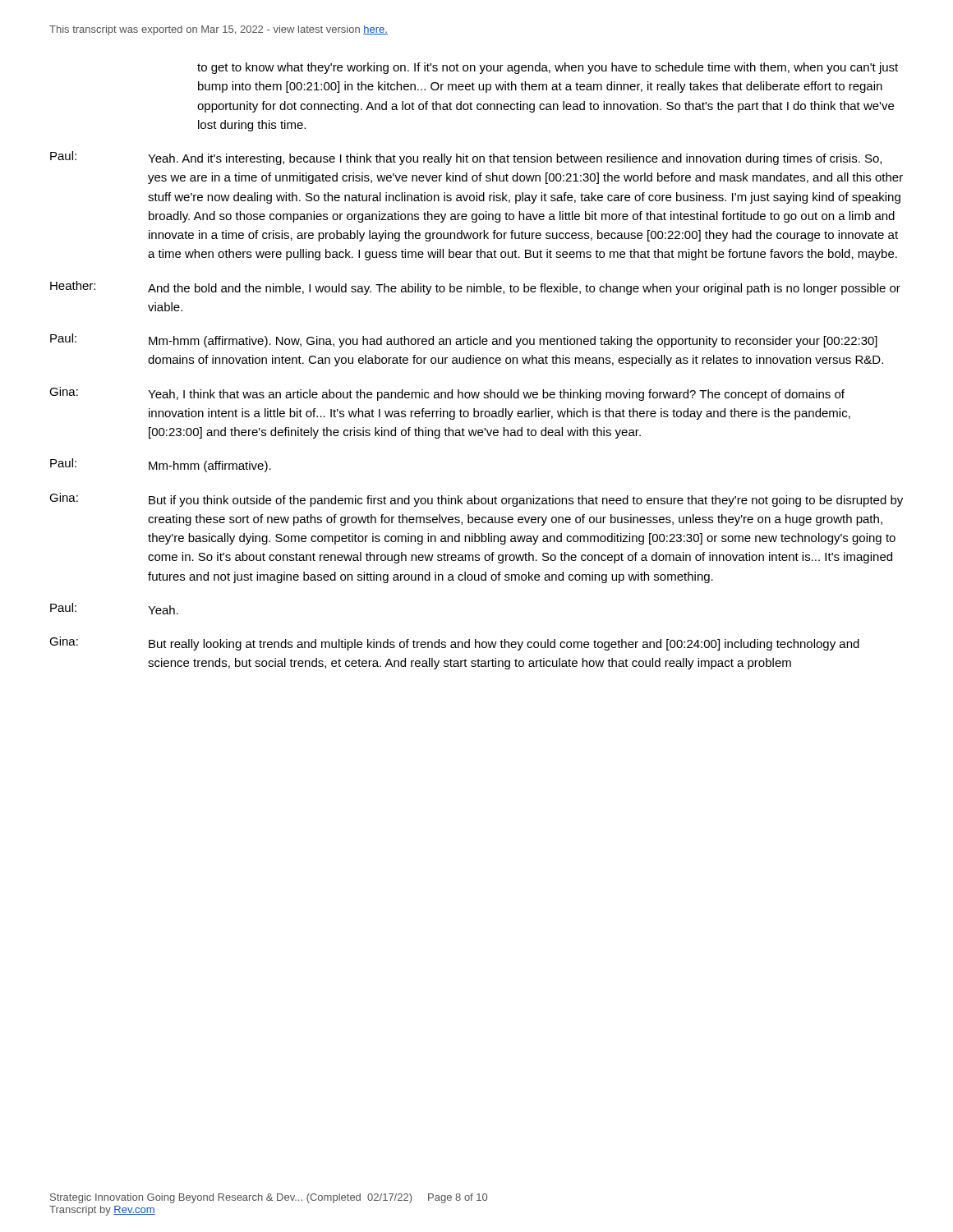Click on the element starting "Paul: Yeah. And it's"
The height and width of the screenshot is (1232, 953).
click(x=476, y=206)
